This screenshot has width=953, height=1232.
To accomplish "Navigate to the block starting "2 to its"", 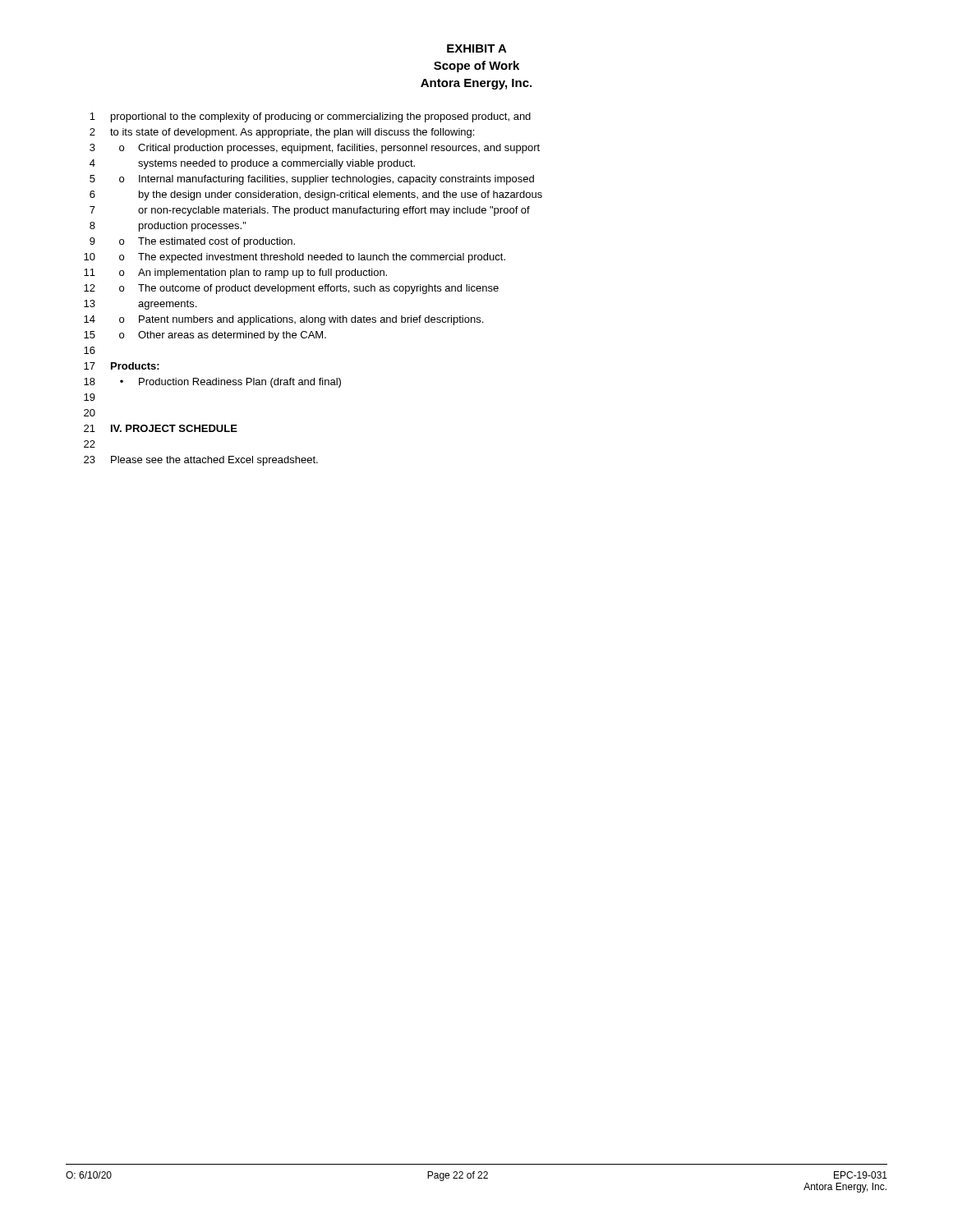I will click(476, 133).
